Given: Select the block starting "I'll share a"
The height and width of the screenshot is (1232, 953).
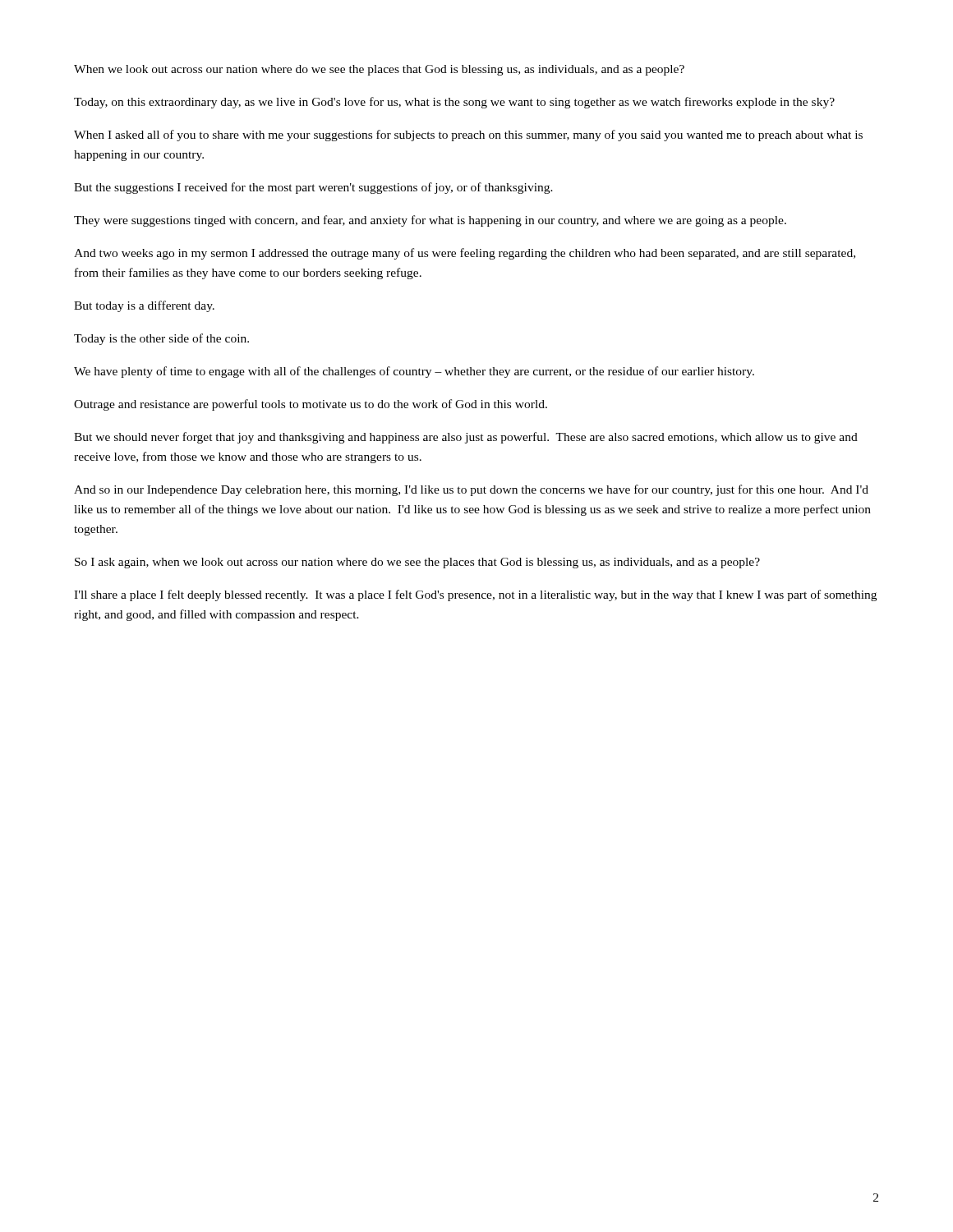Looking at the screenshot, I should click(x=475, y=604).
